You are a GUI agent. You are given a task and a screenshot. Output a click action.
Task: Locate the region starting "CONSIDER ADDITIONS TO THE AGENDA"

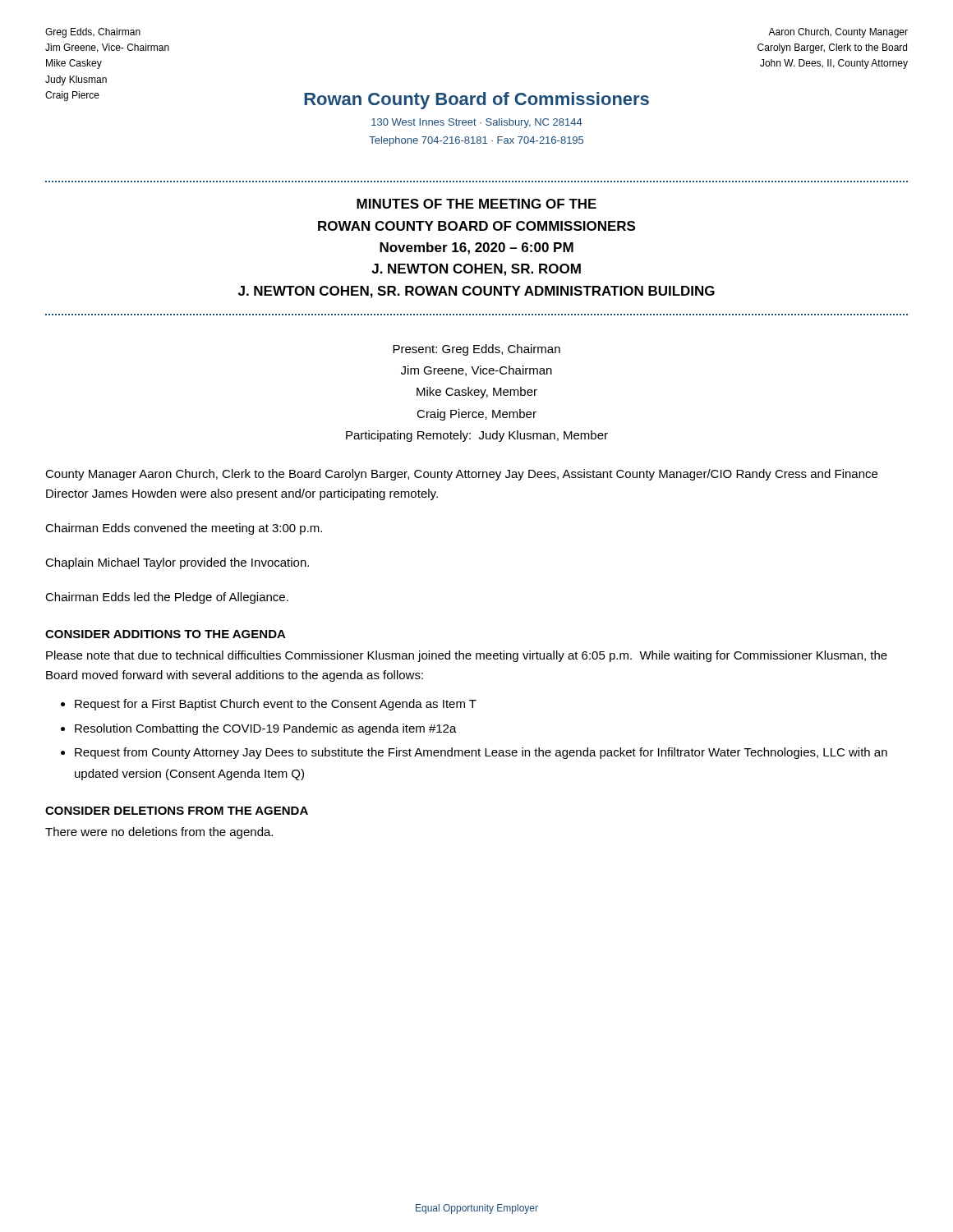point(165,634)
